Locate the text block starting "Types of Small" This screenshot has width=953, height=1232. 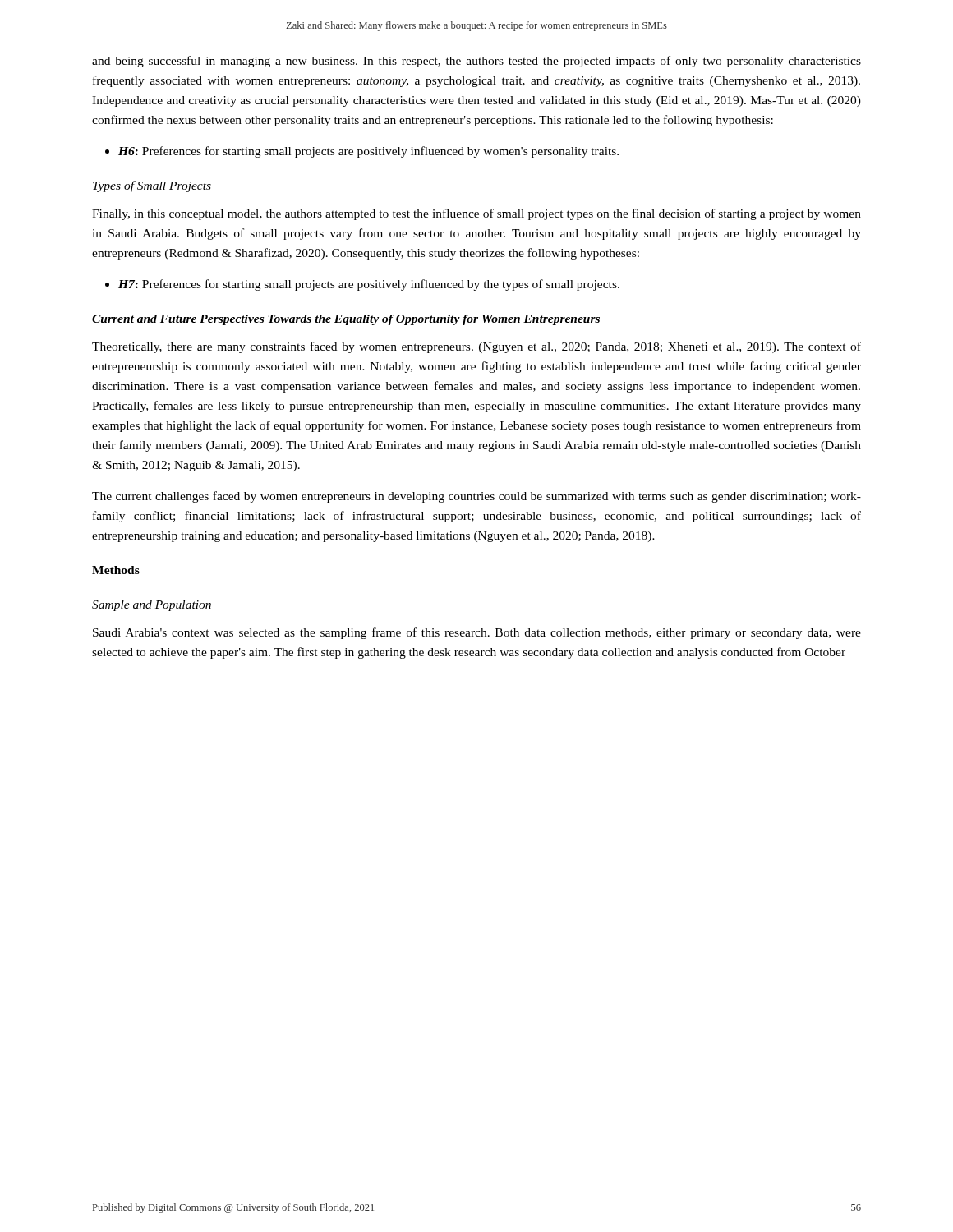152,186
